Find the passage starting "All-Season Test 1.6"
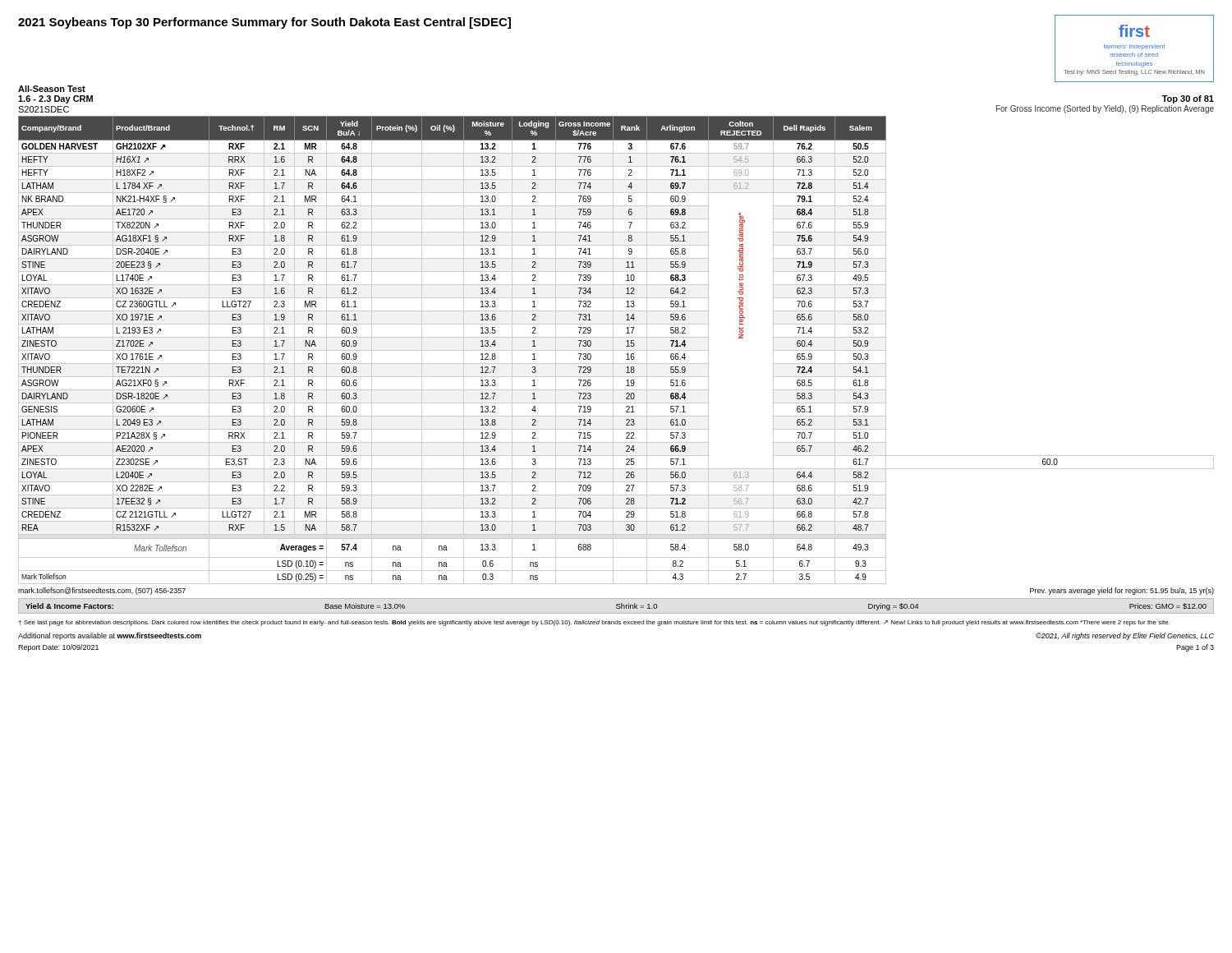This screenshot has height=953, width=1232. (56, 93)
